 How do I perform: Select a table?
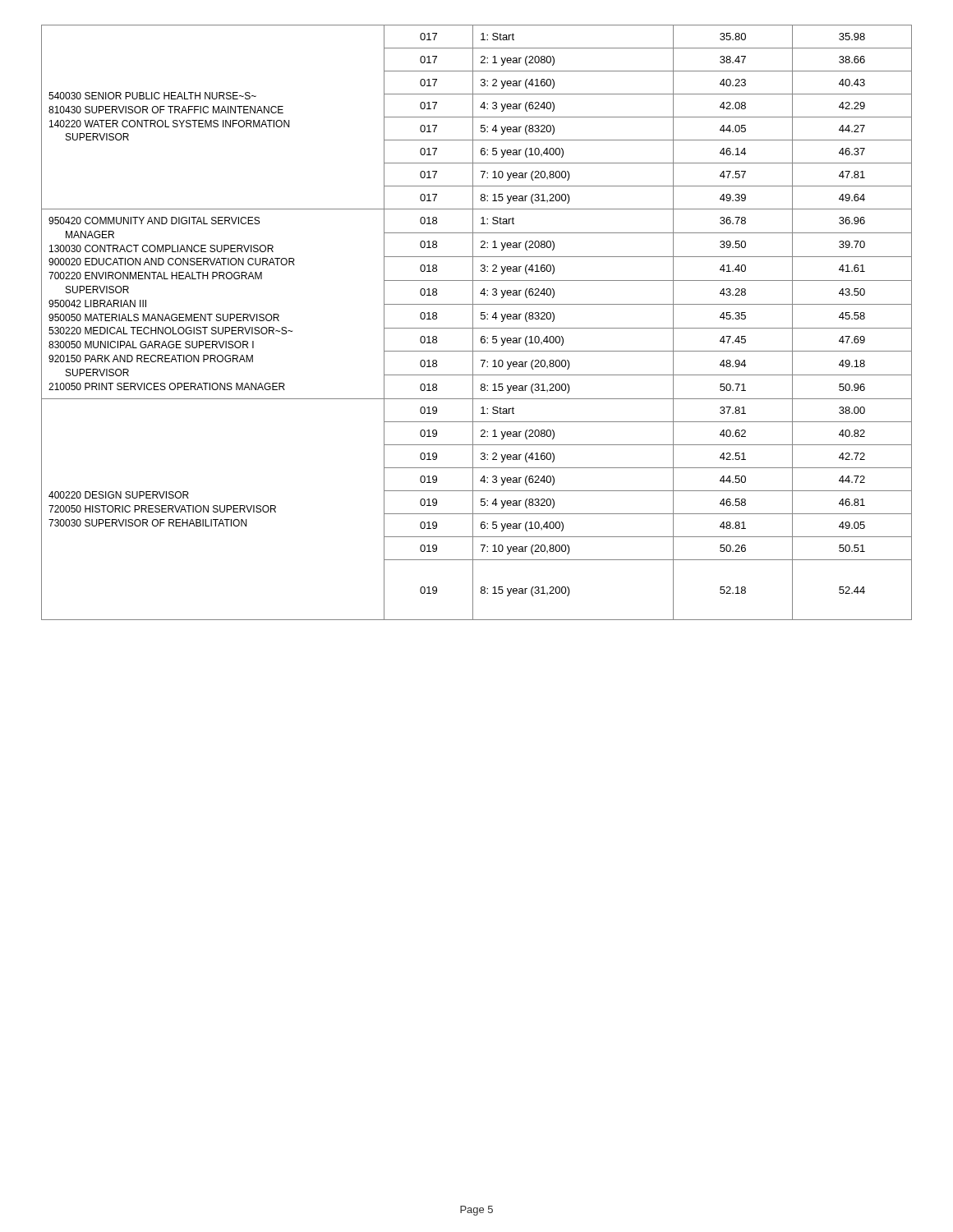click(476, 612)
